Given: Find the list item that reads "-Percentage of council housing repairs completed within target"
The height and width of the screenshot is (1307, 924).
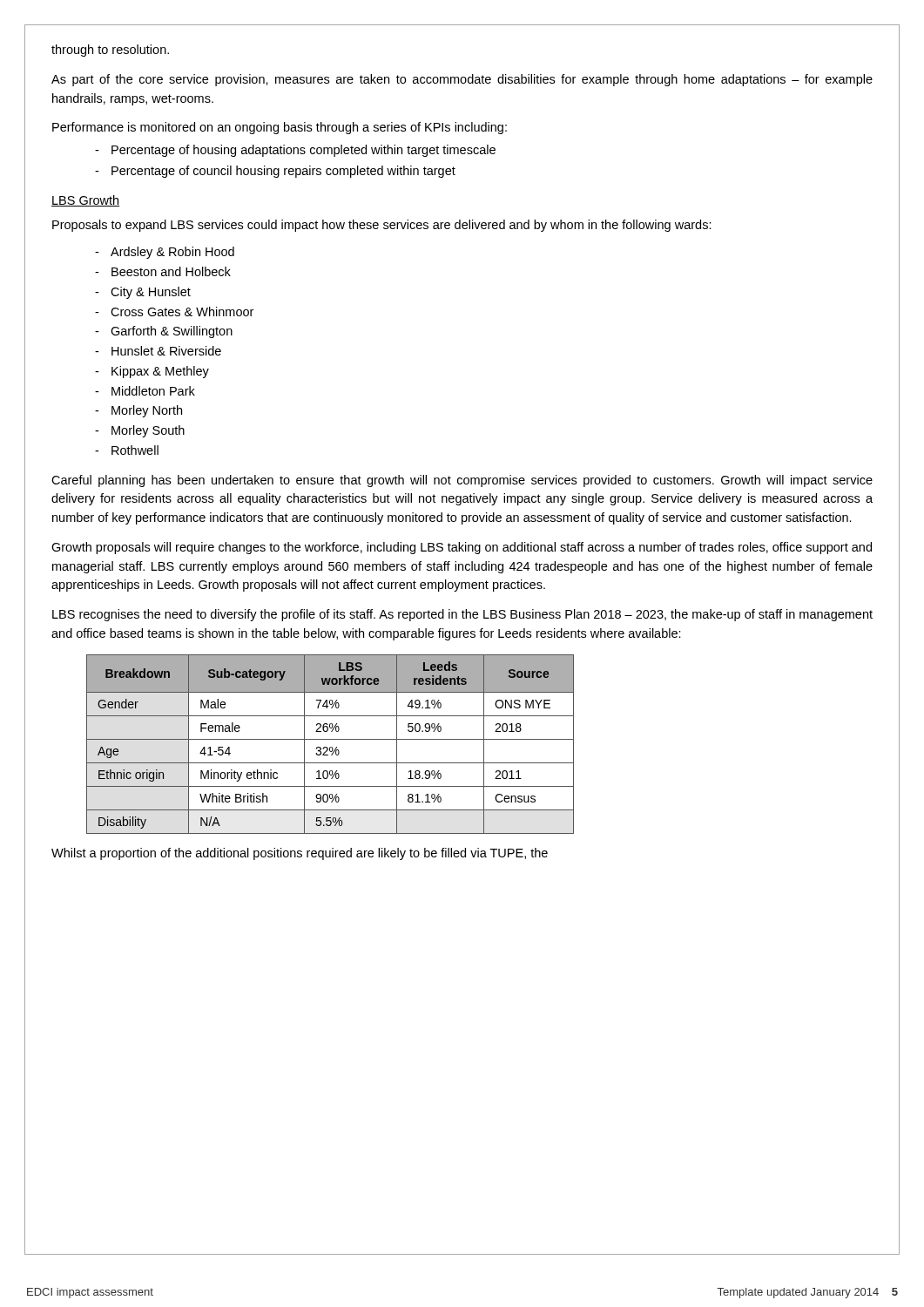Looking at the screenshot, I should click(275, 171).
